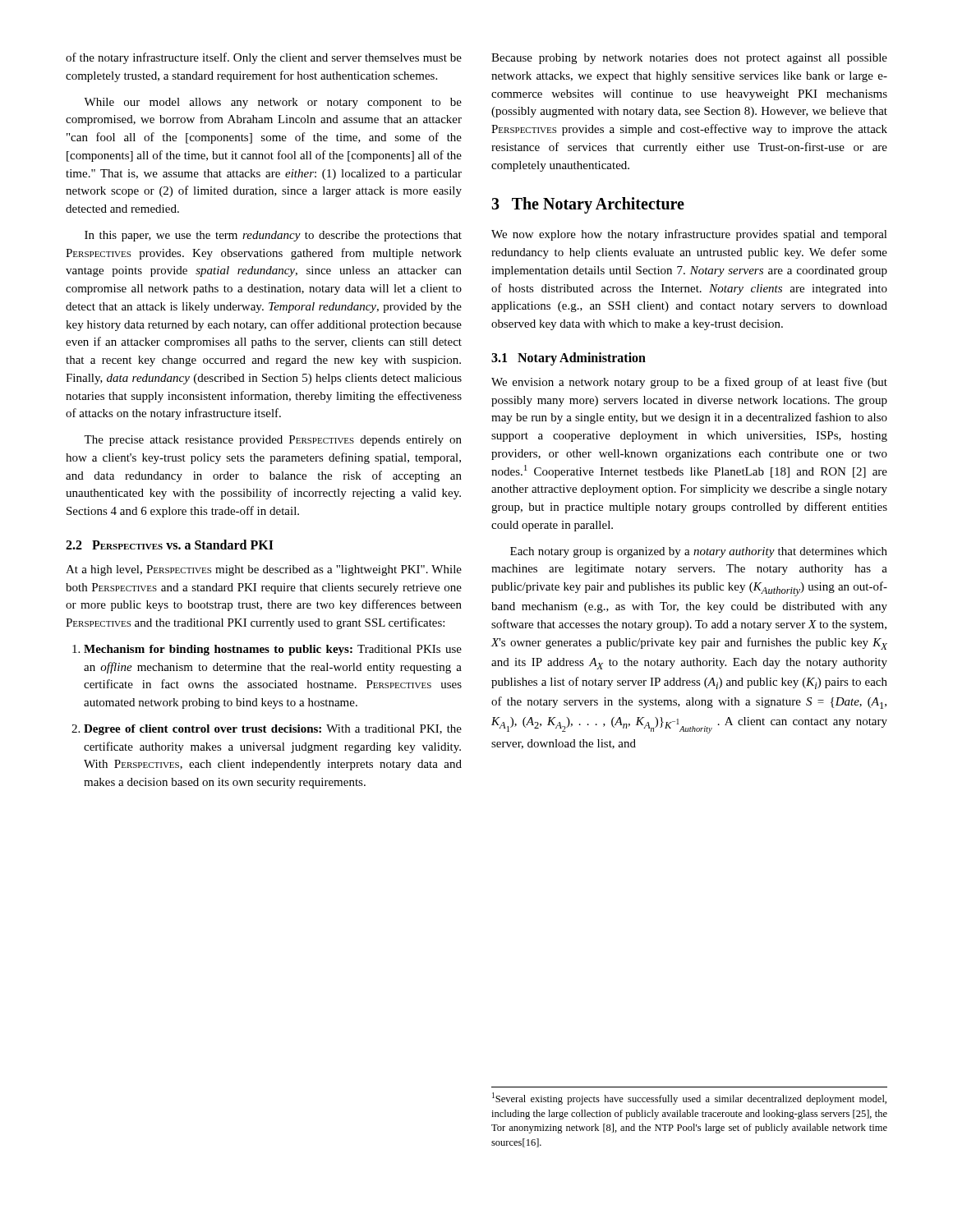Point to the element starting "At a high level, Perspectives might be described"

coord(264,597)
